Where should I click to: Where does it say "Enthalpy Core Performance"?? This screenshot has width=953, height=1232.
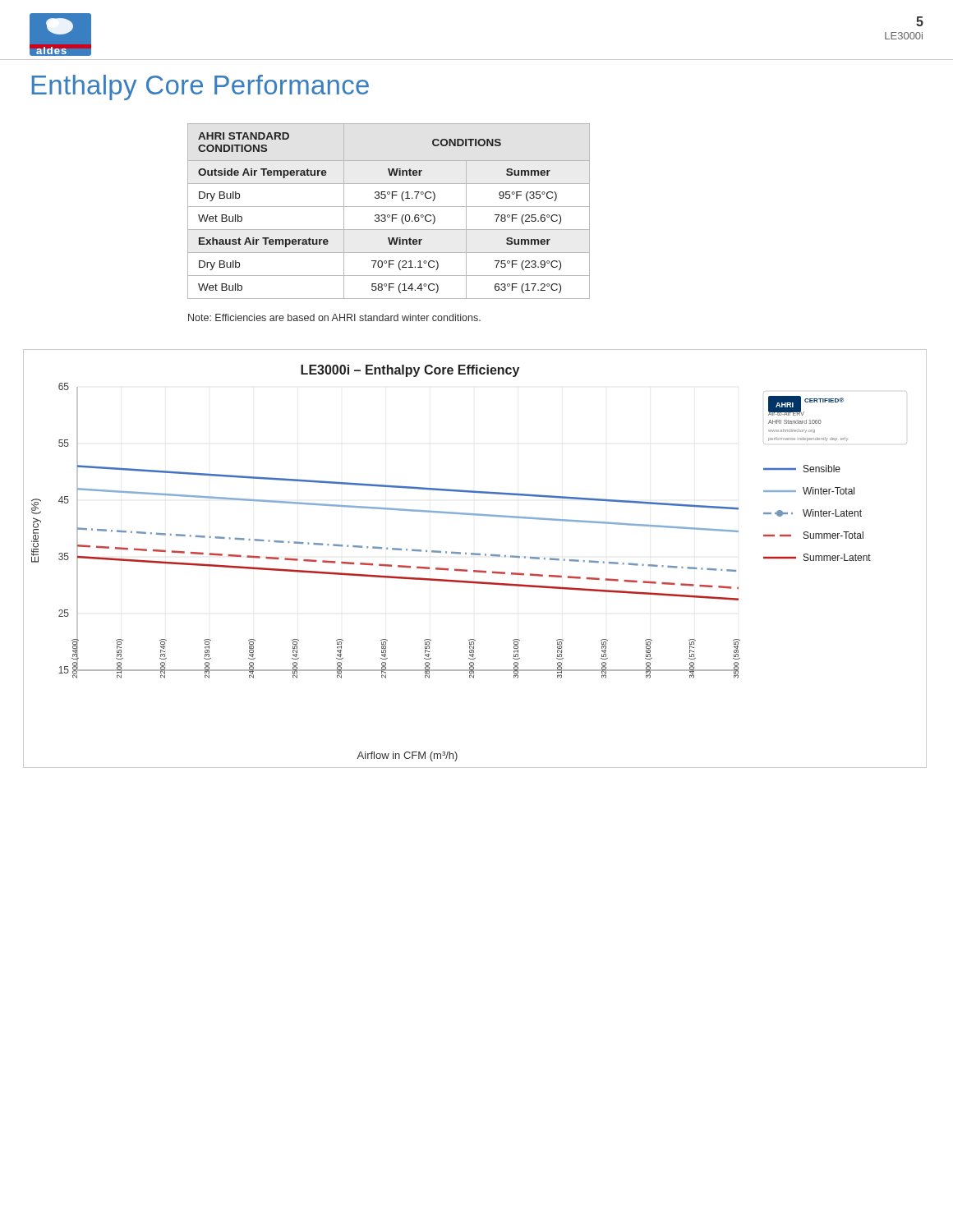point(200,85)
